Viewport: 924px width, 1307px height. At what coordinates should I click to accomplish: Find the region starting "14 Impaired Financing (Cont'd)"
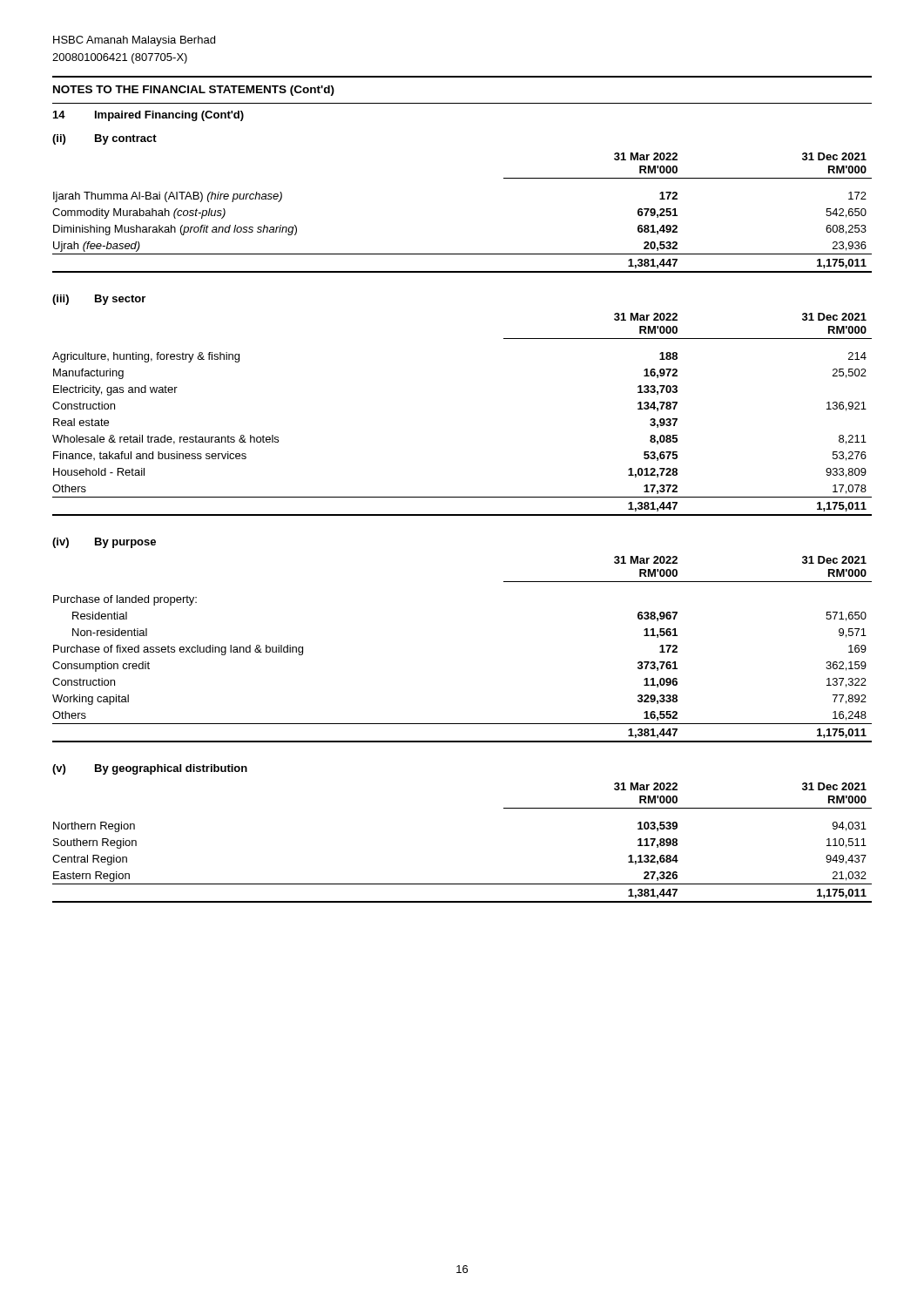coord(148,115)
